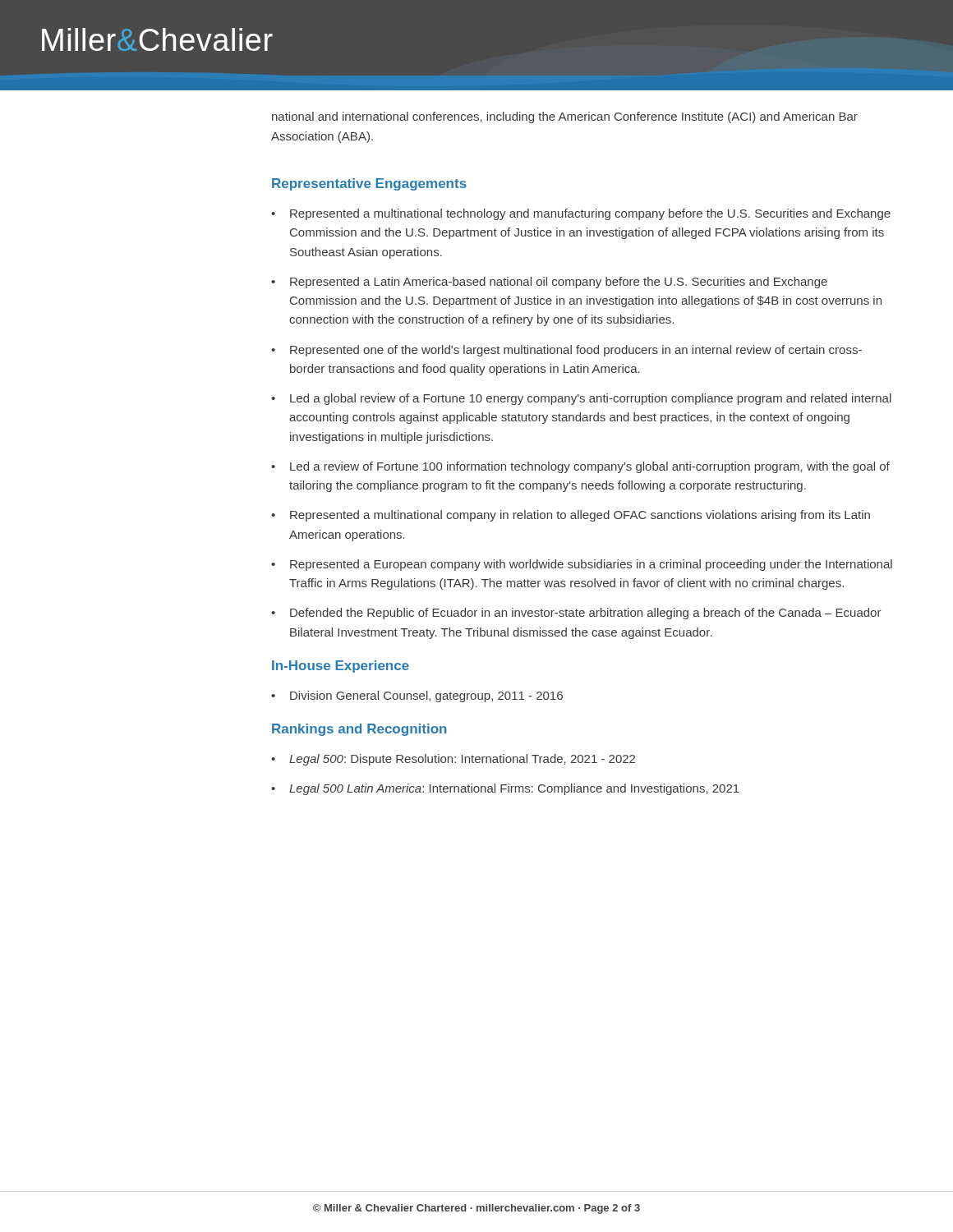Find the list item that says "• Division General Counsel, gategroup, 2011 - 2016"
The image size is (953, 1232).
tap(417, 696)
